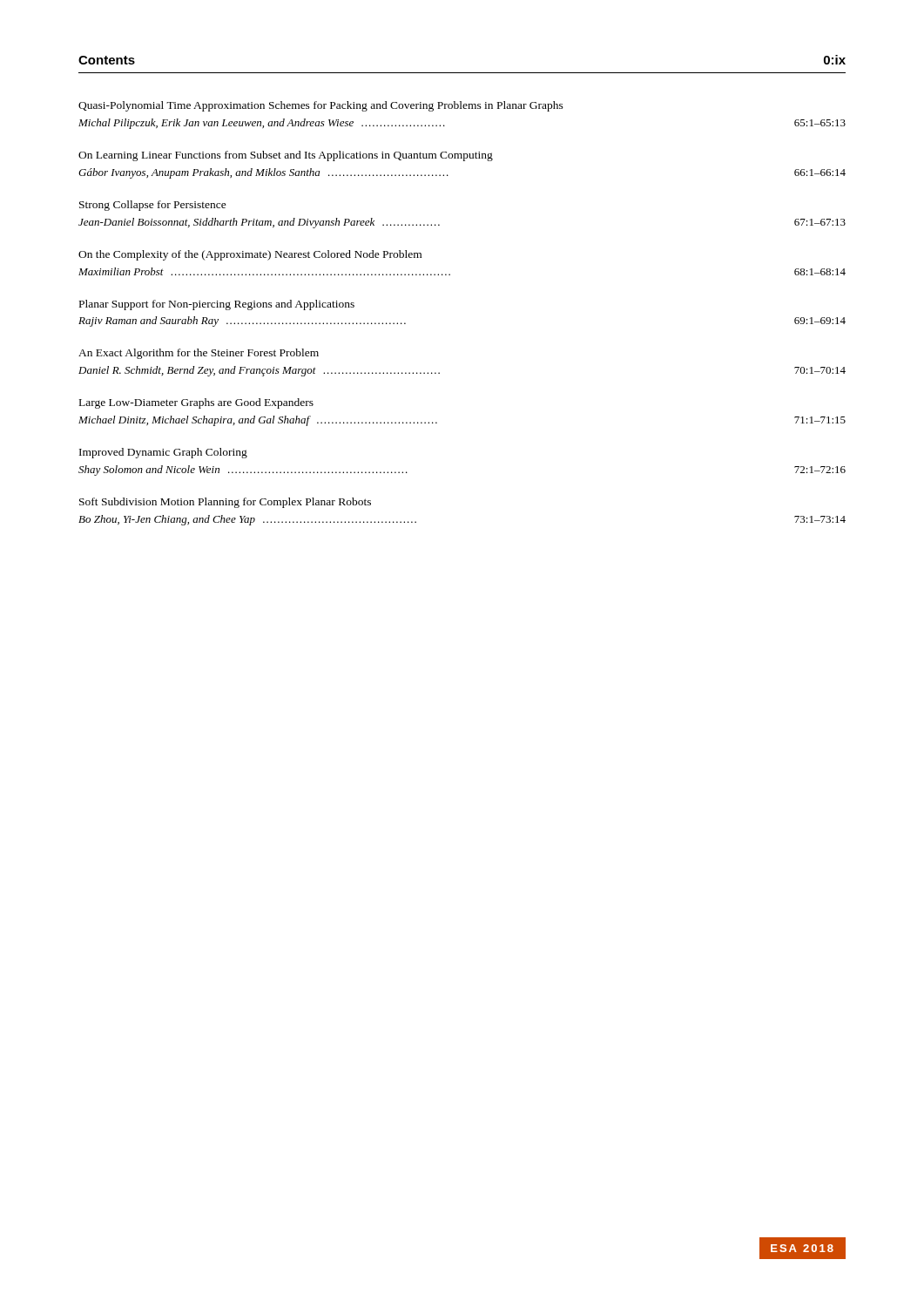Locate the list item that reads "Large Low-Diameter Graphs are Good Expanders Michael"
924x1307 pixels.
pyautogui.click(x=196, y=403)
